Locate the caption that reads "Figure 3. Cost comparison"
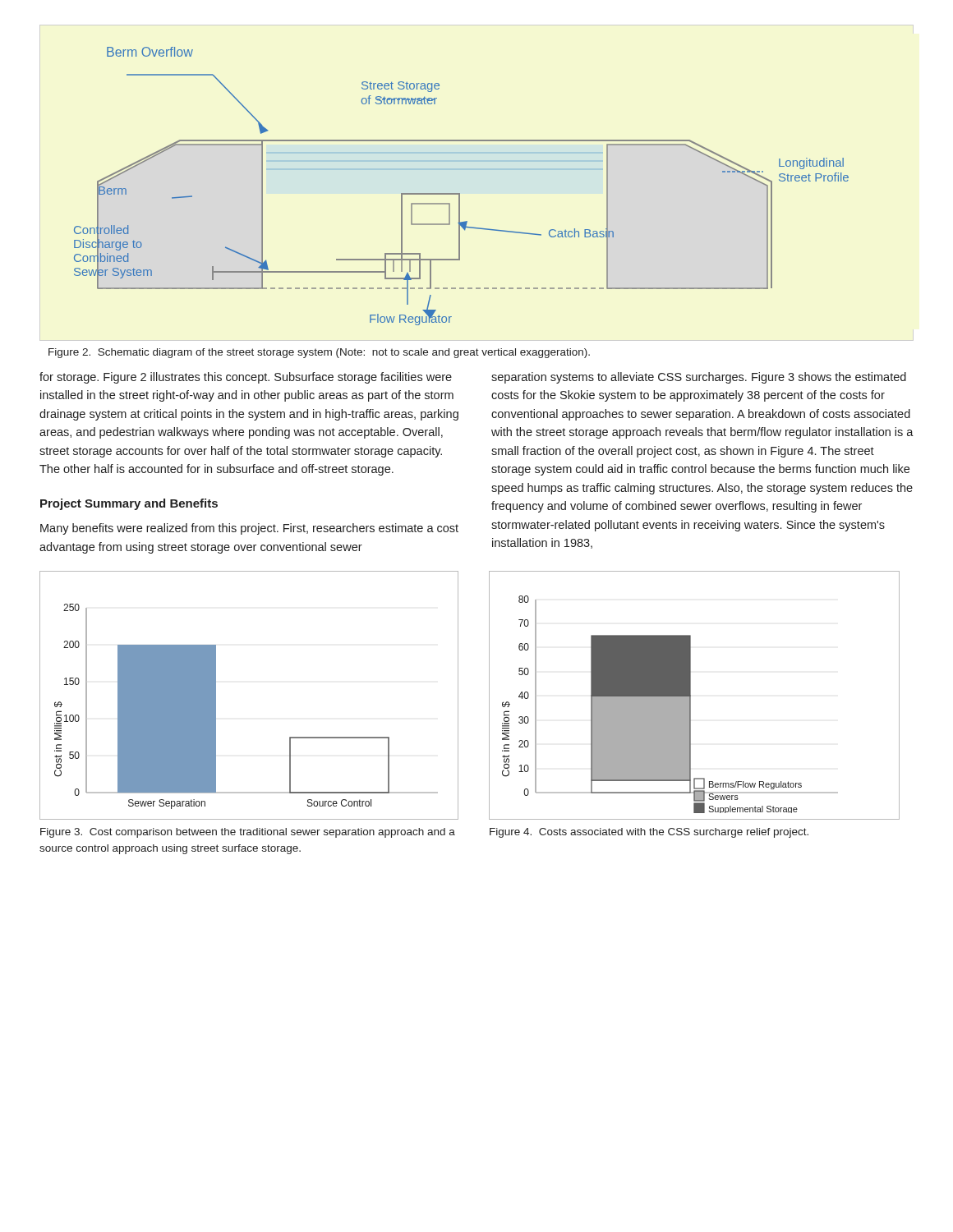 247,840
